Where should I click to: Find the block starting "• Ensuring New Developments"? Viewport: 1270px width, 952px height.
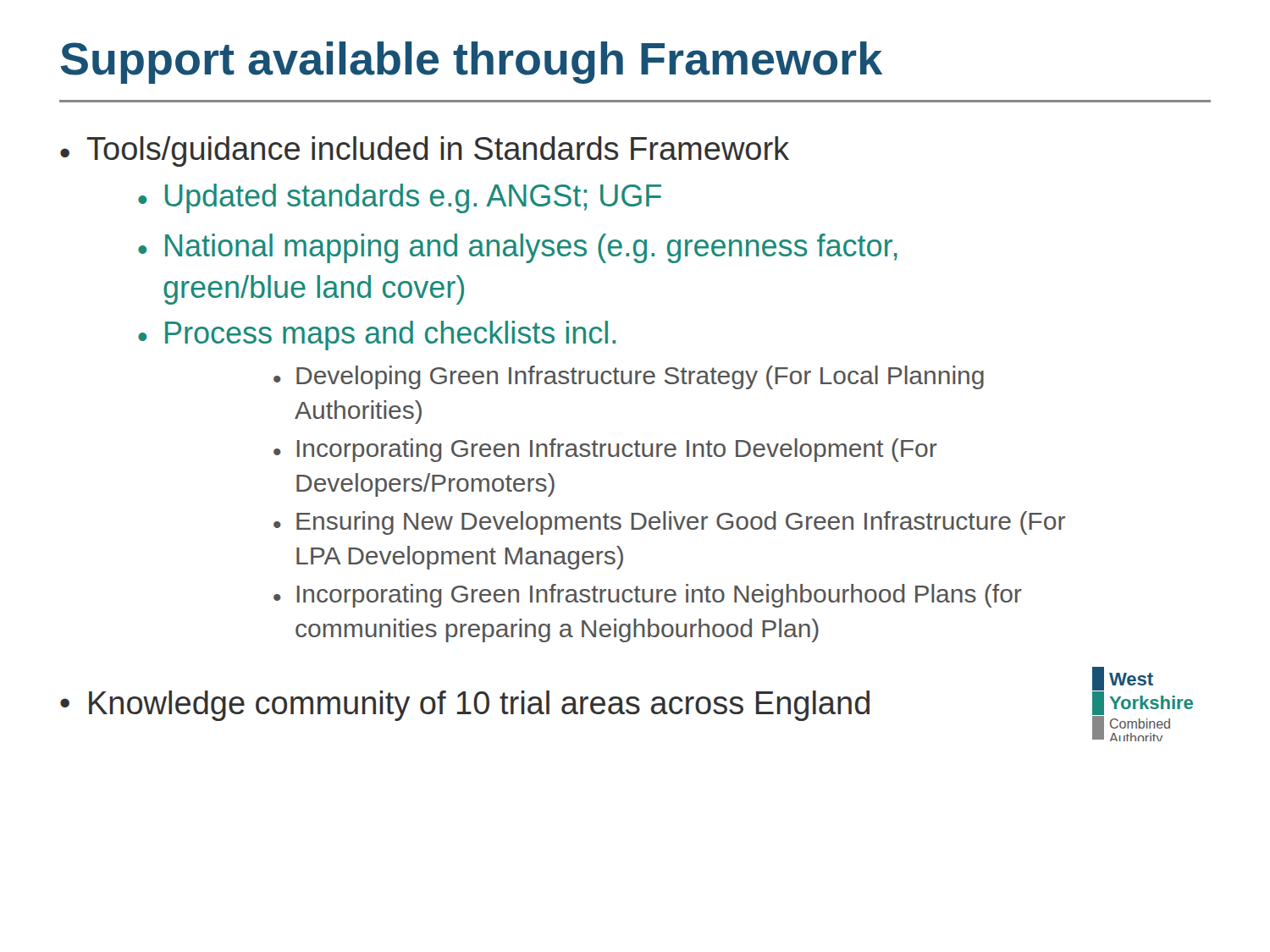(x=669, y=538)
